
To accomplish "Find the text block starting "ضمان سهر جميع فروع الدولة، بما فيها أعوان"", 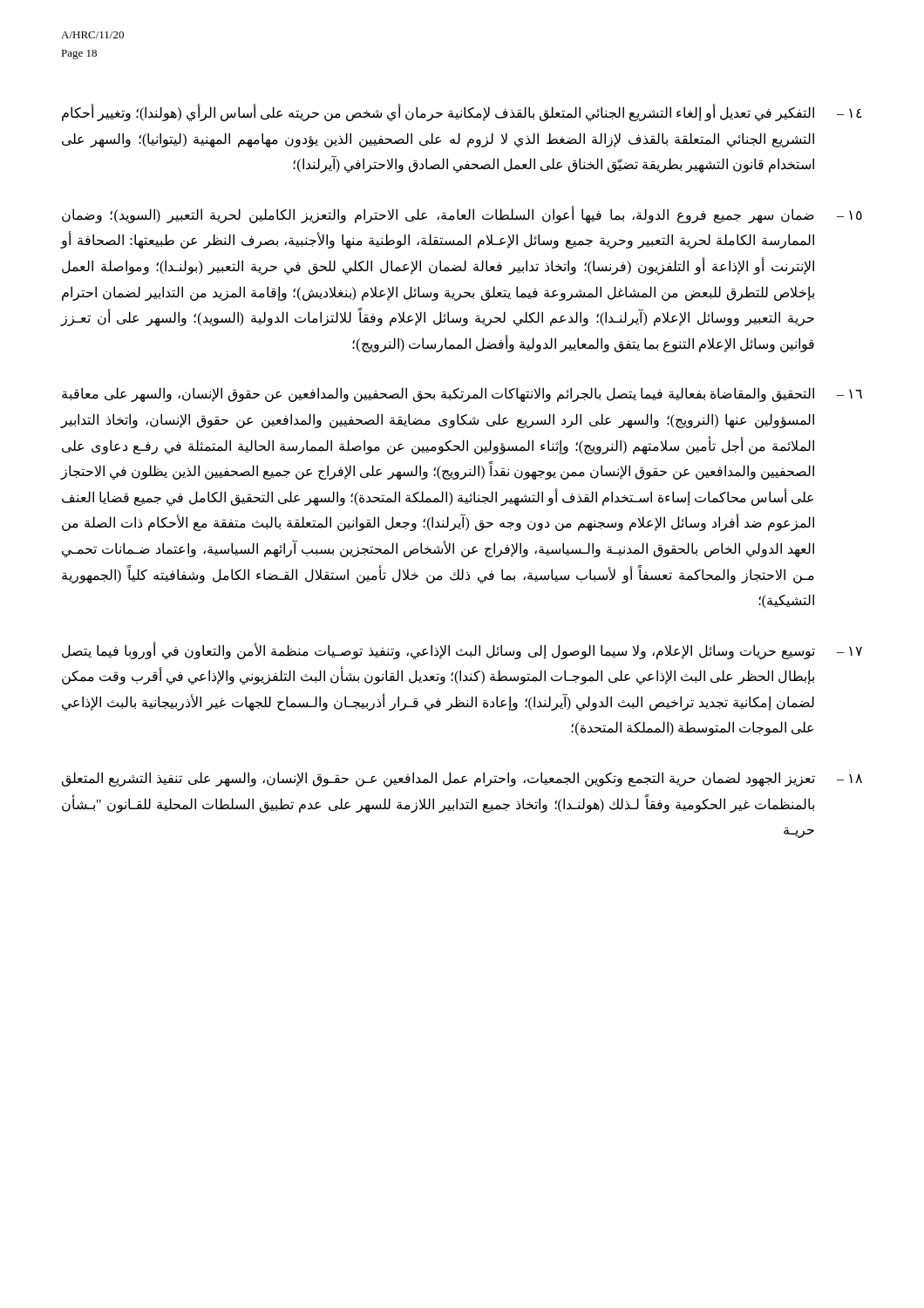I will [462, 280].
